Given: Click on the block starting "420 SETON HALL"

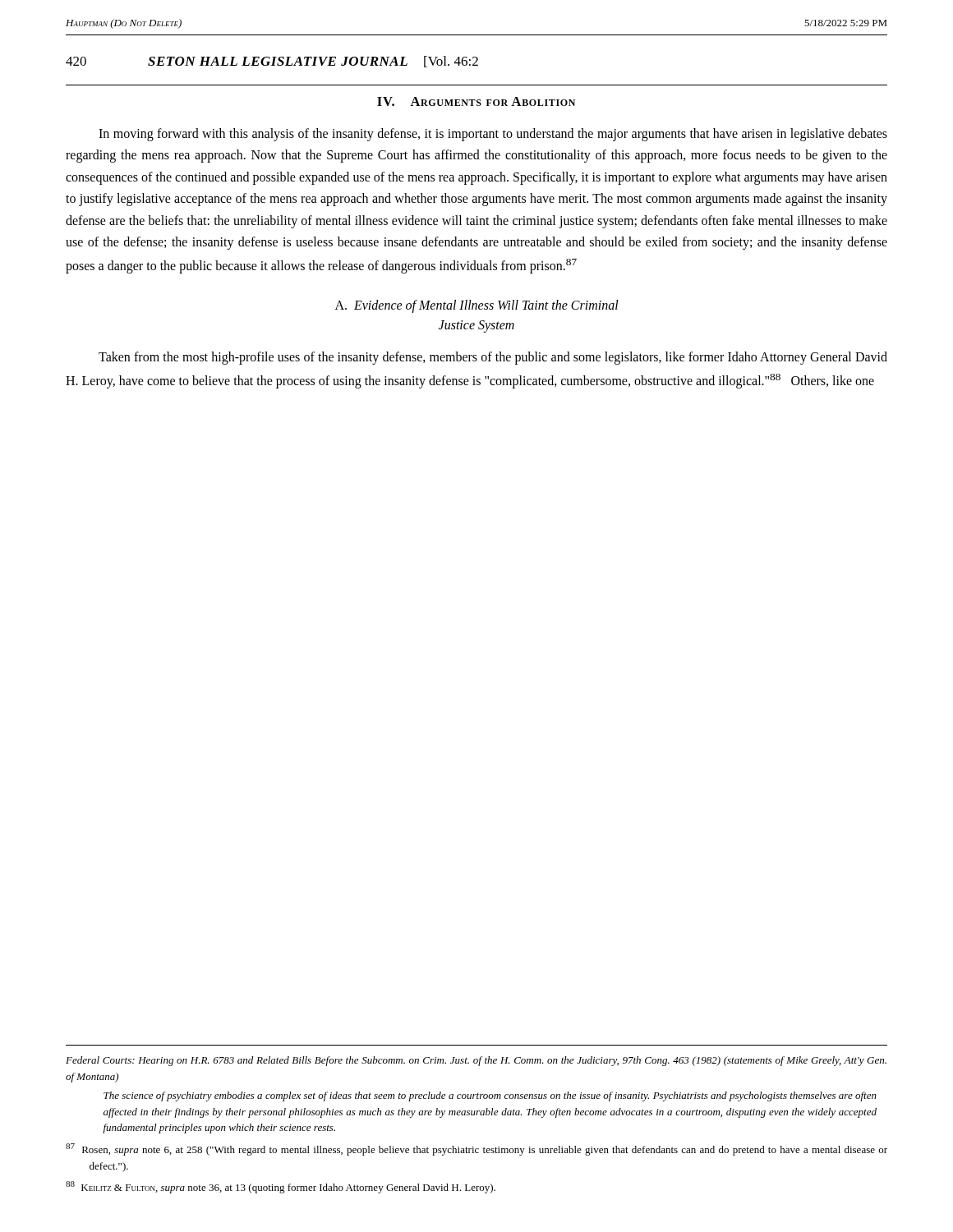Looking at the screenshot, I should point(272,62).
